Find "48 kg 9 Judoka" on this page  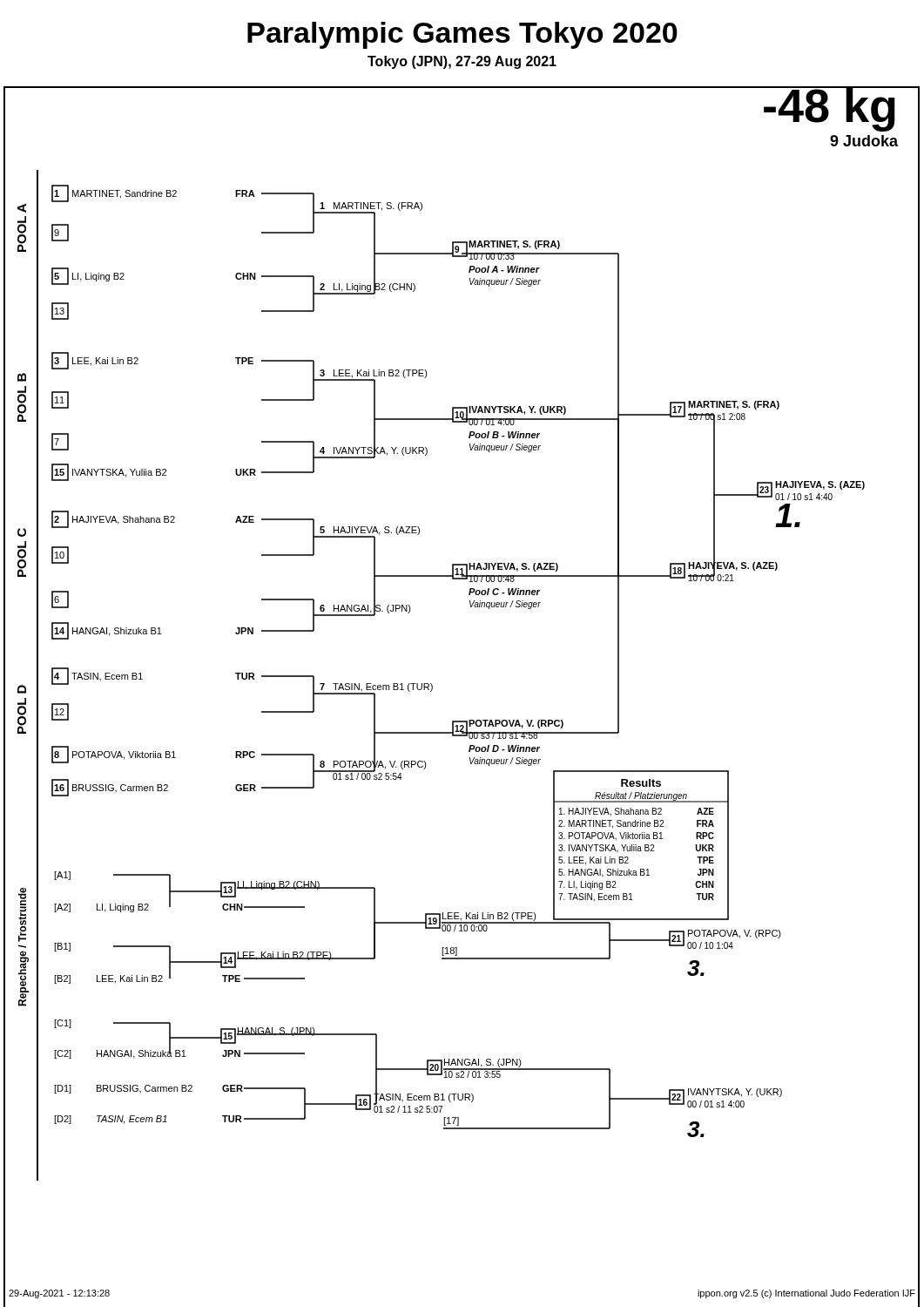830,115
